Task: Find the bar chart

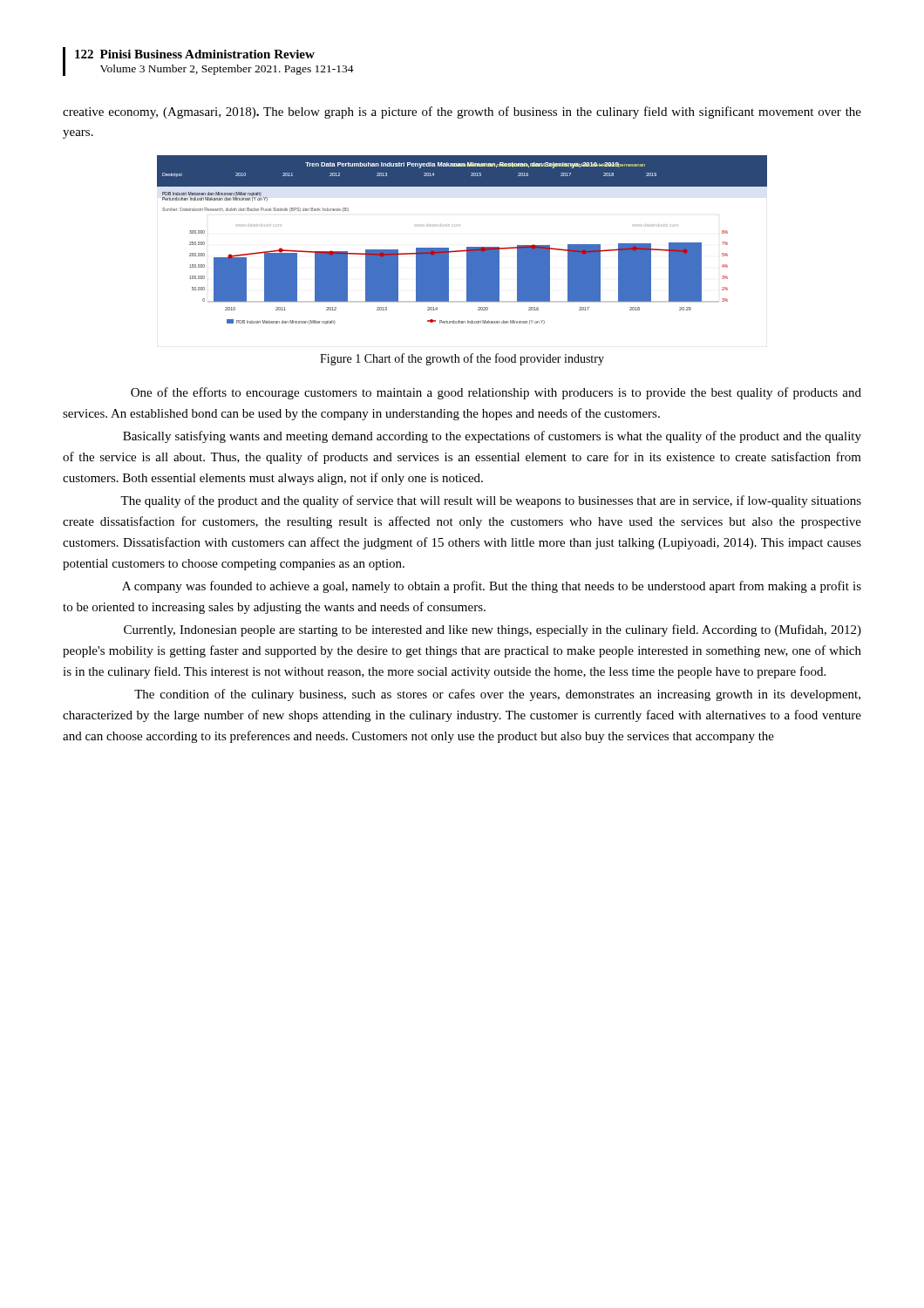Action: click(462, 252)
